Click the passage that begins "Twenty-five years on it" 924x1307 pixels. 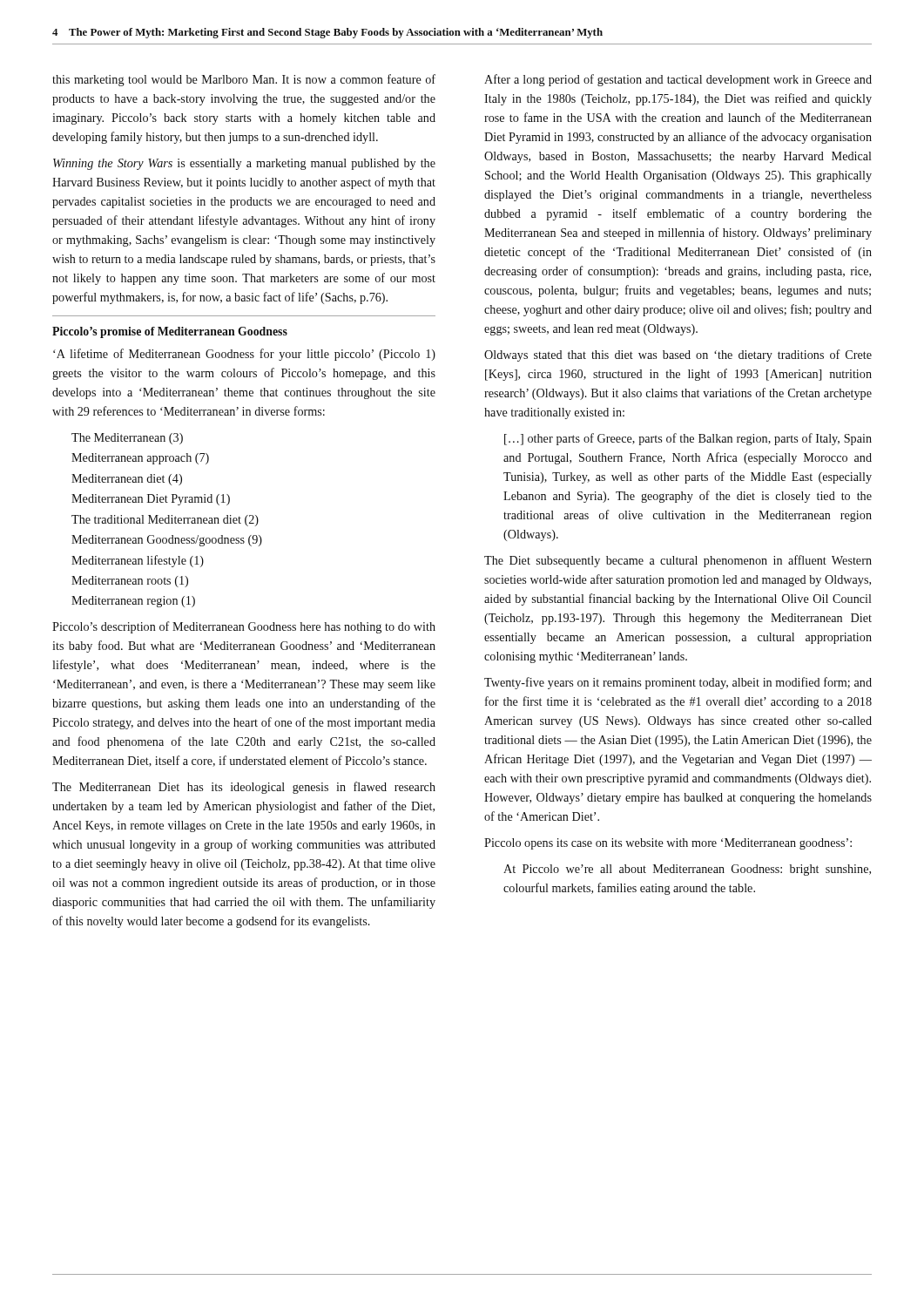pos(678,749)
